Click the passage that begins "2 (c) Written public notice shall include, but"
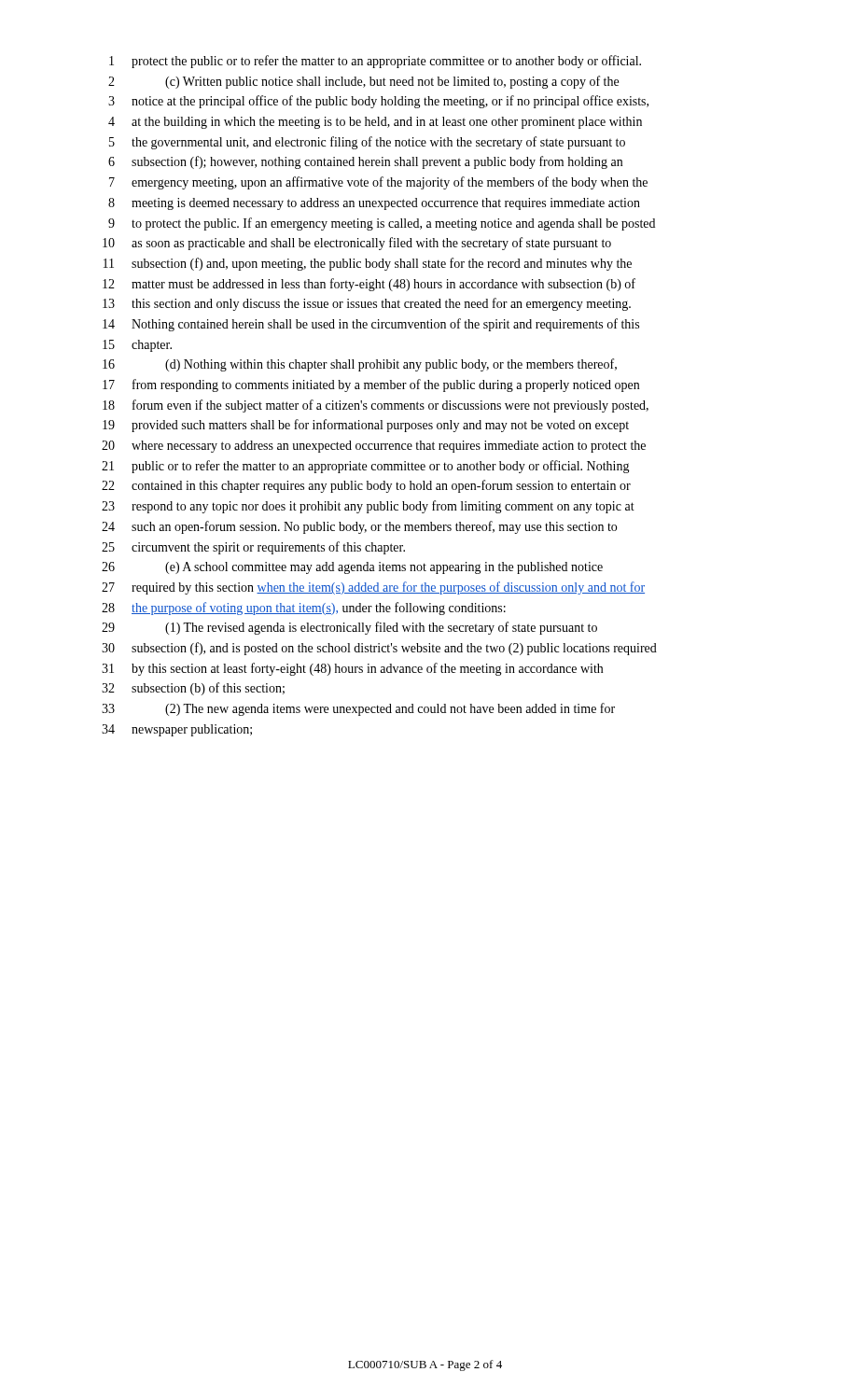 425,82
